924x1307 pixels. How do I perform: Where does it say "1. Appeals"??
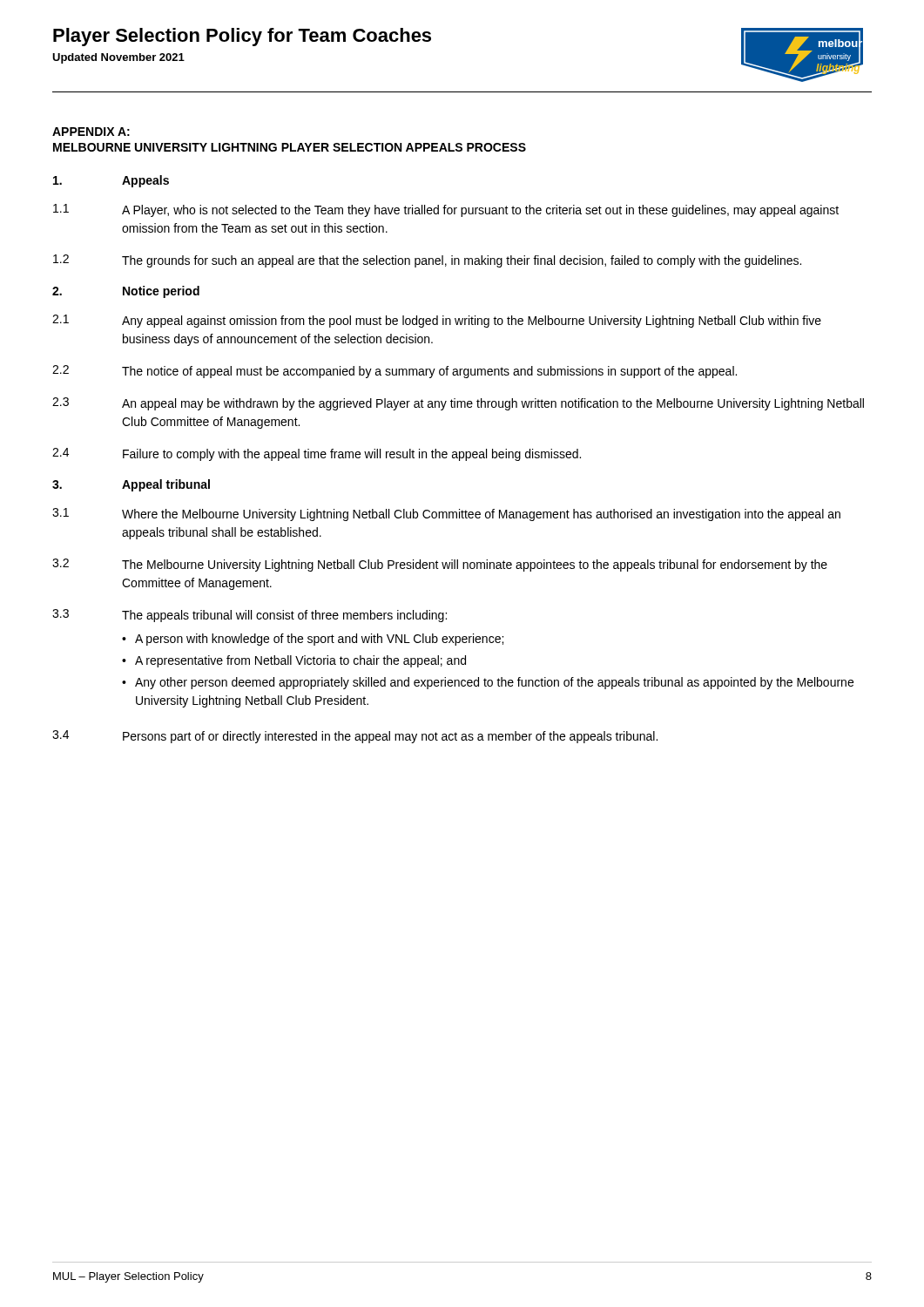(111, 180)
